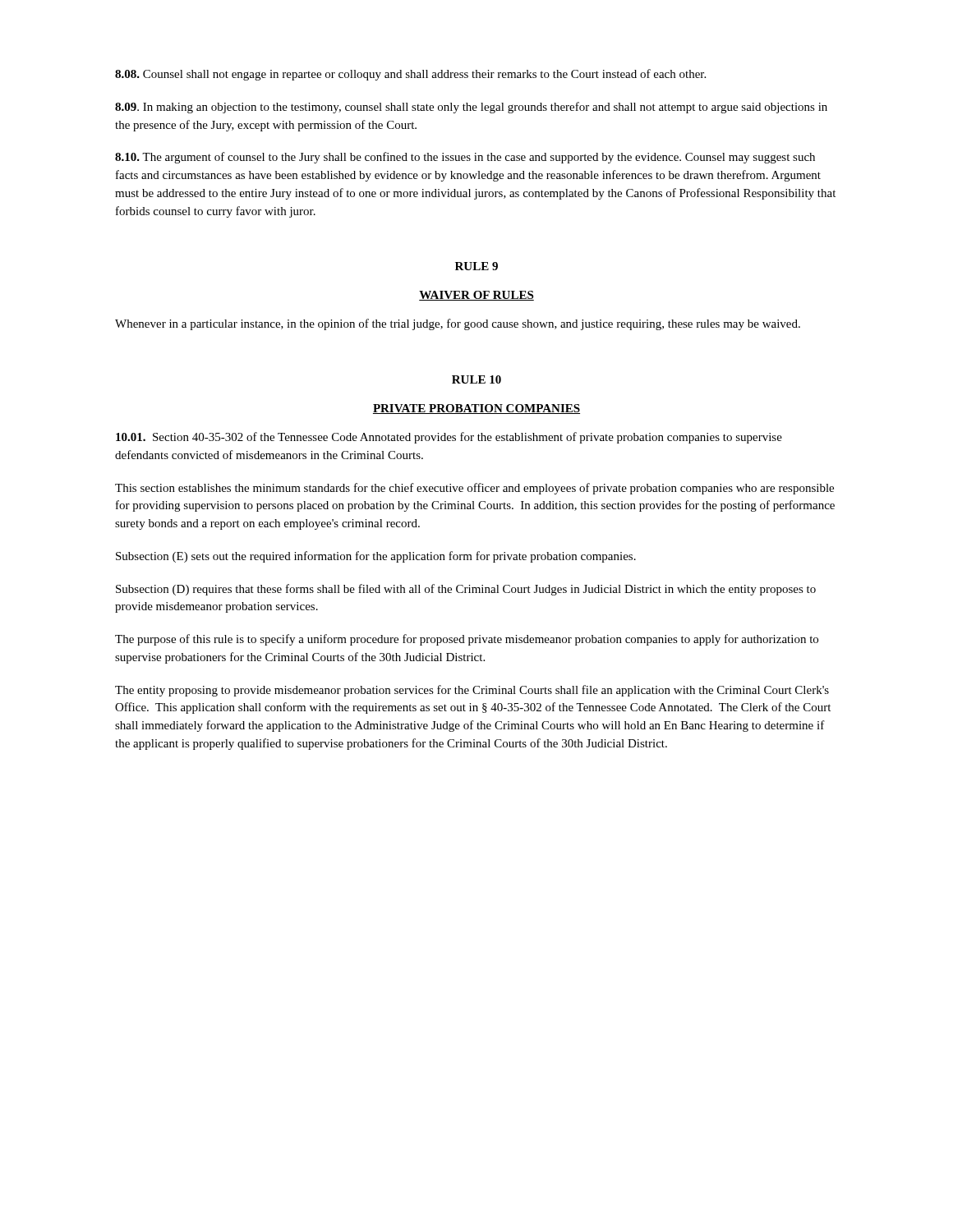Find the block on this page that starts "Subsection (E) sets out the required"
Image resolution: width=953 pixels, height=1232 pixels.
tap(376, 556)
